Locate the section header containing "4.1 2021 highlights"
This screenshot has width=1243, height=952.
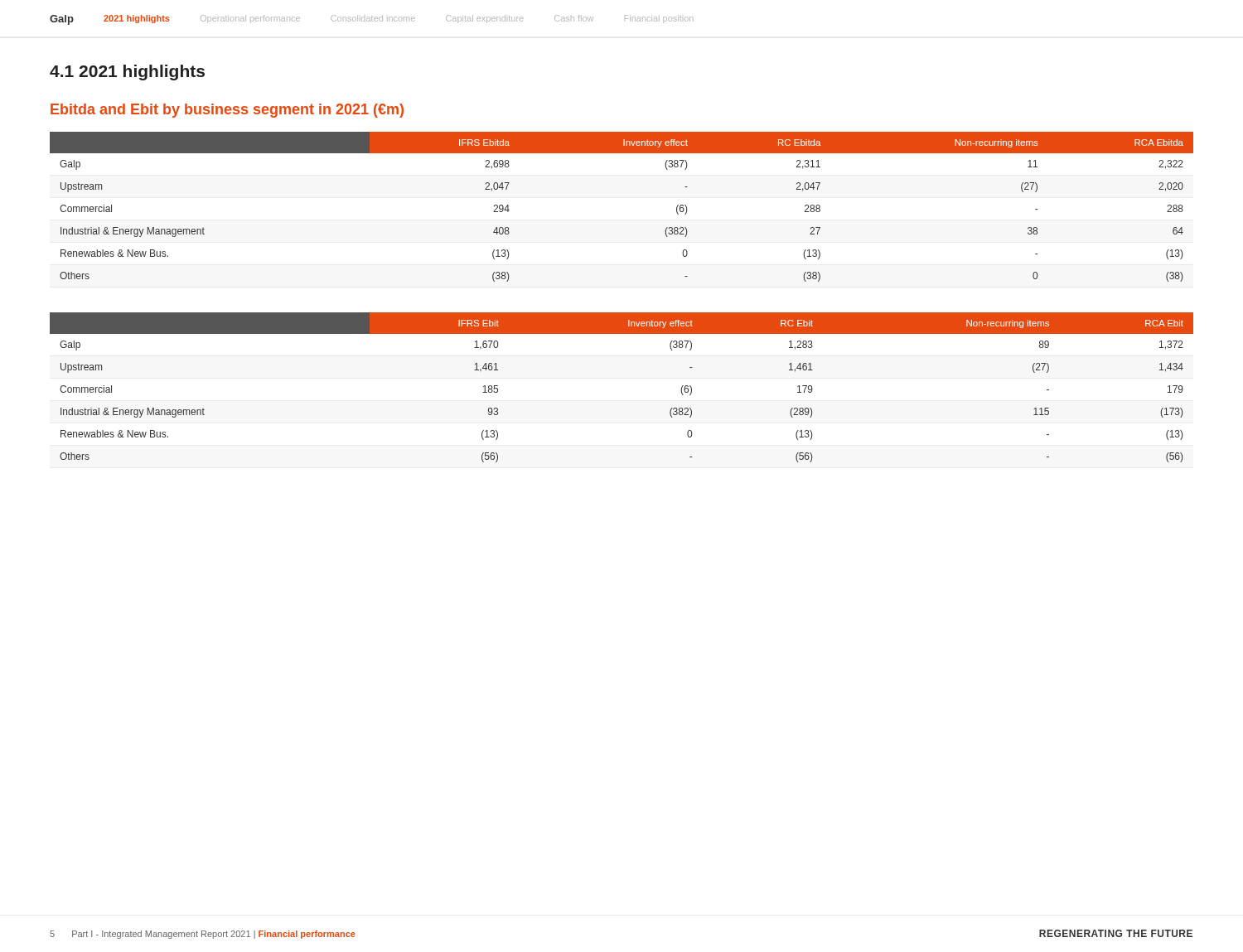click(128, 71)
